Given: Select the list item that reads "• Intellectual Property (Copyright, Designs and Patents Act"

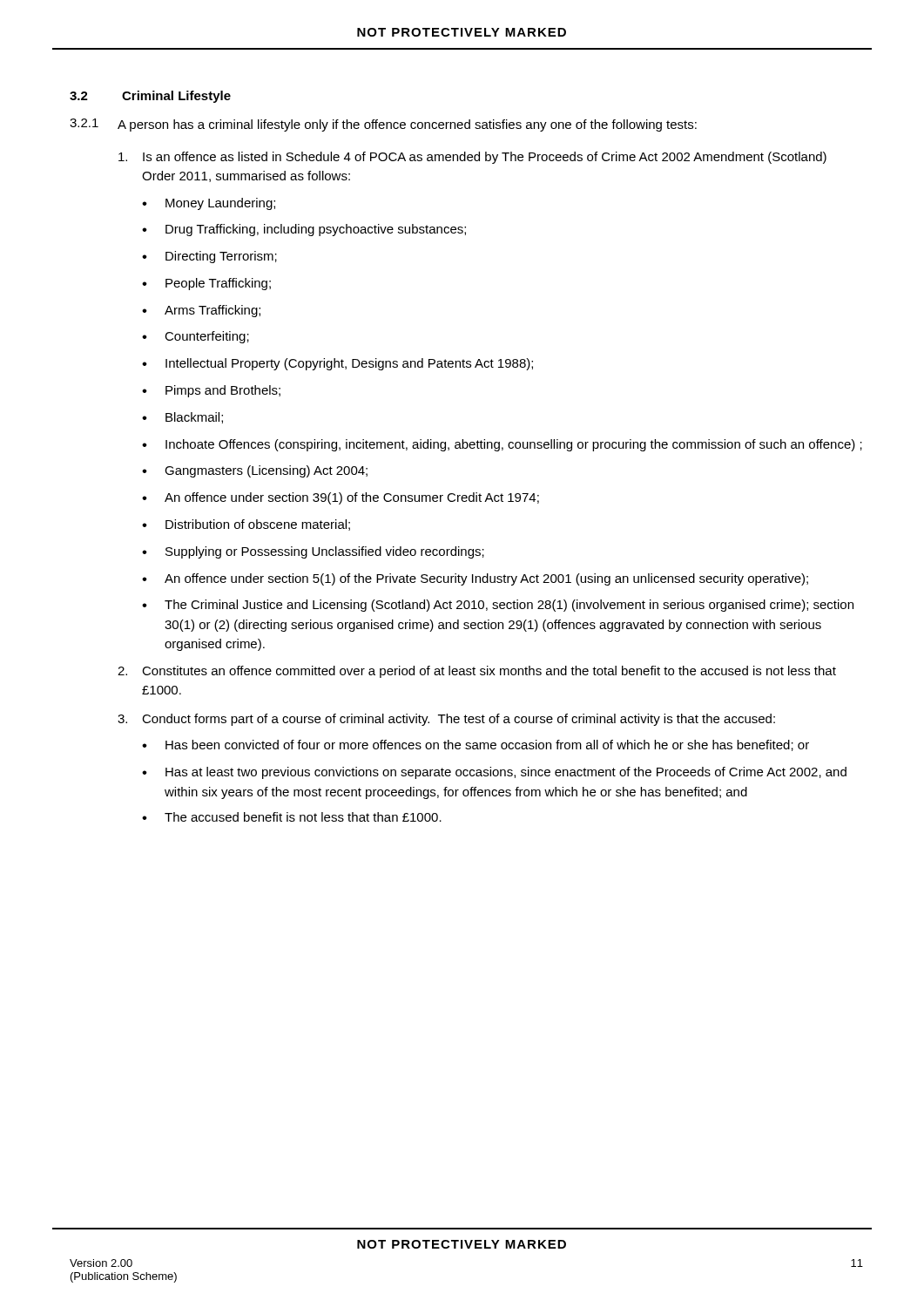Looking at the screenshot, I should coord(502,364).
